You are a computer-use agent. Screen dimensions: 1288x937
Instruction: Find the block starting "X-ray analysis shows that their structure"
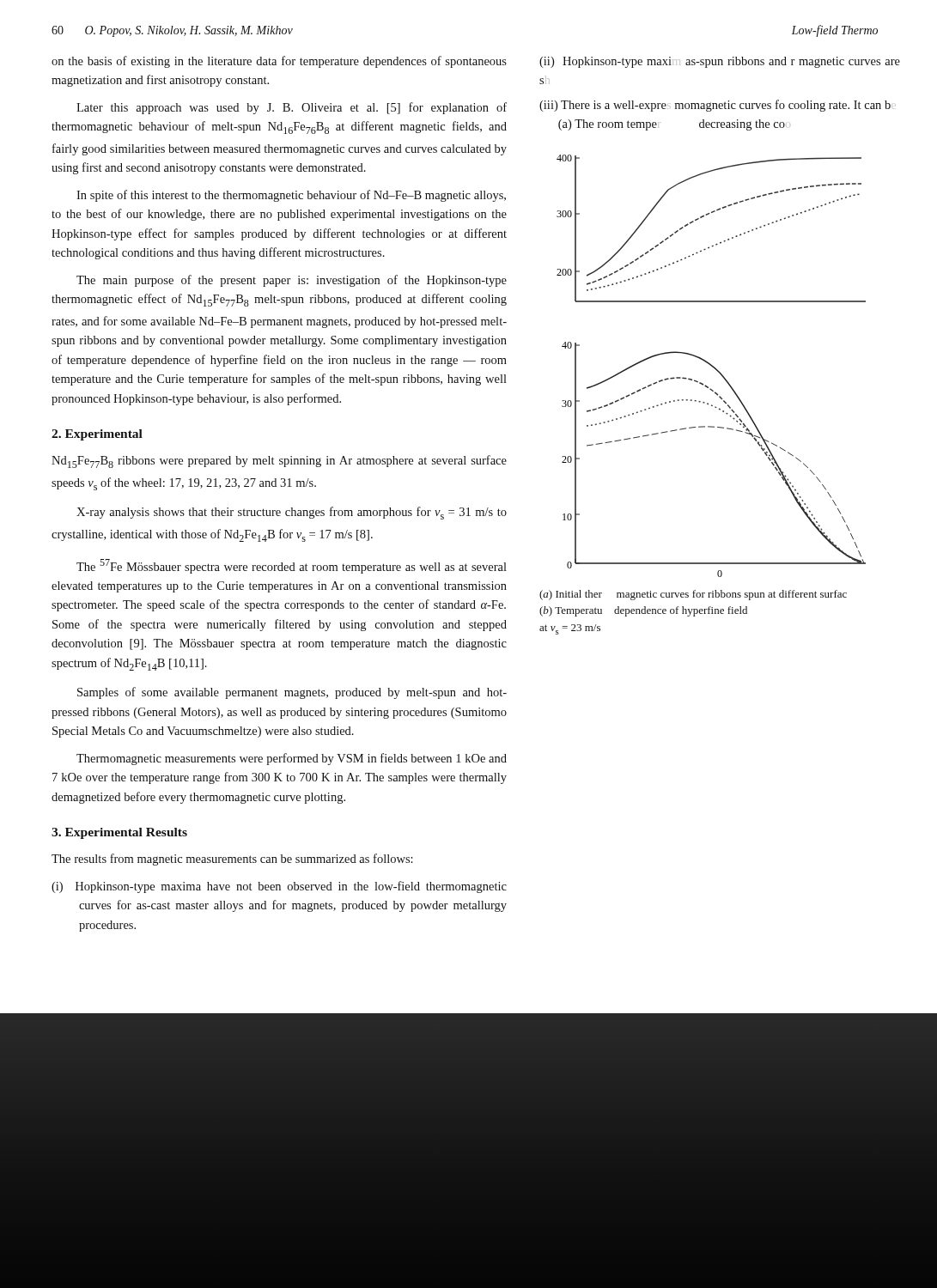tap(279, 525)
